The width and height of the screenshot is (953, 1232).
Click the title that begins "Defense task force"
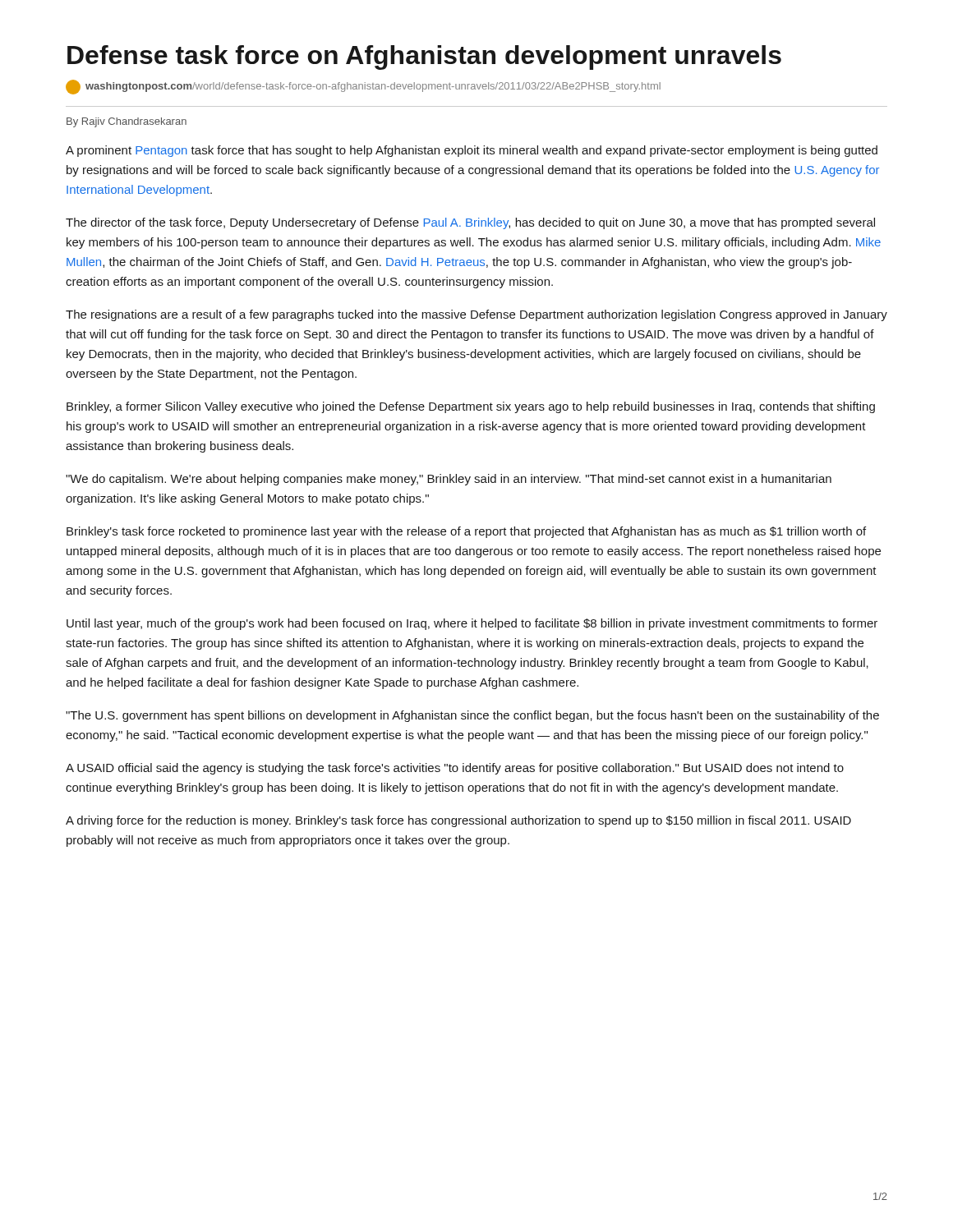pos(476,55)
